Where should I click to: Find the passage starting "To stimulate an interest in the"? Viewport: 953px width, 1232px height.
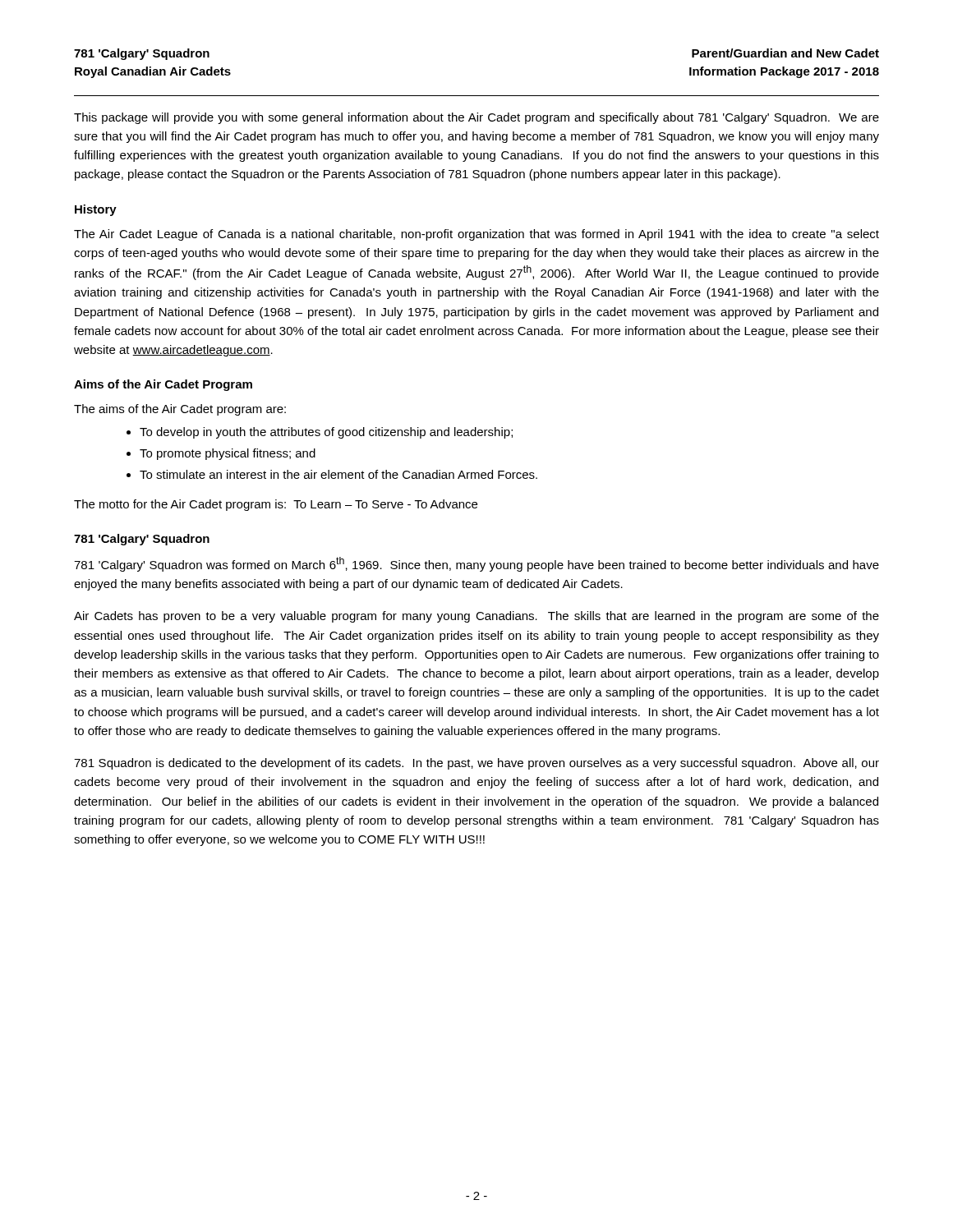pos(339,474)
